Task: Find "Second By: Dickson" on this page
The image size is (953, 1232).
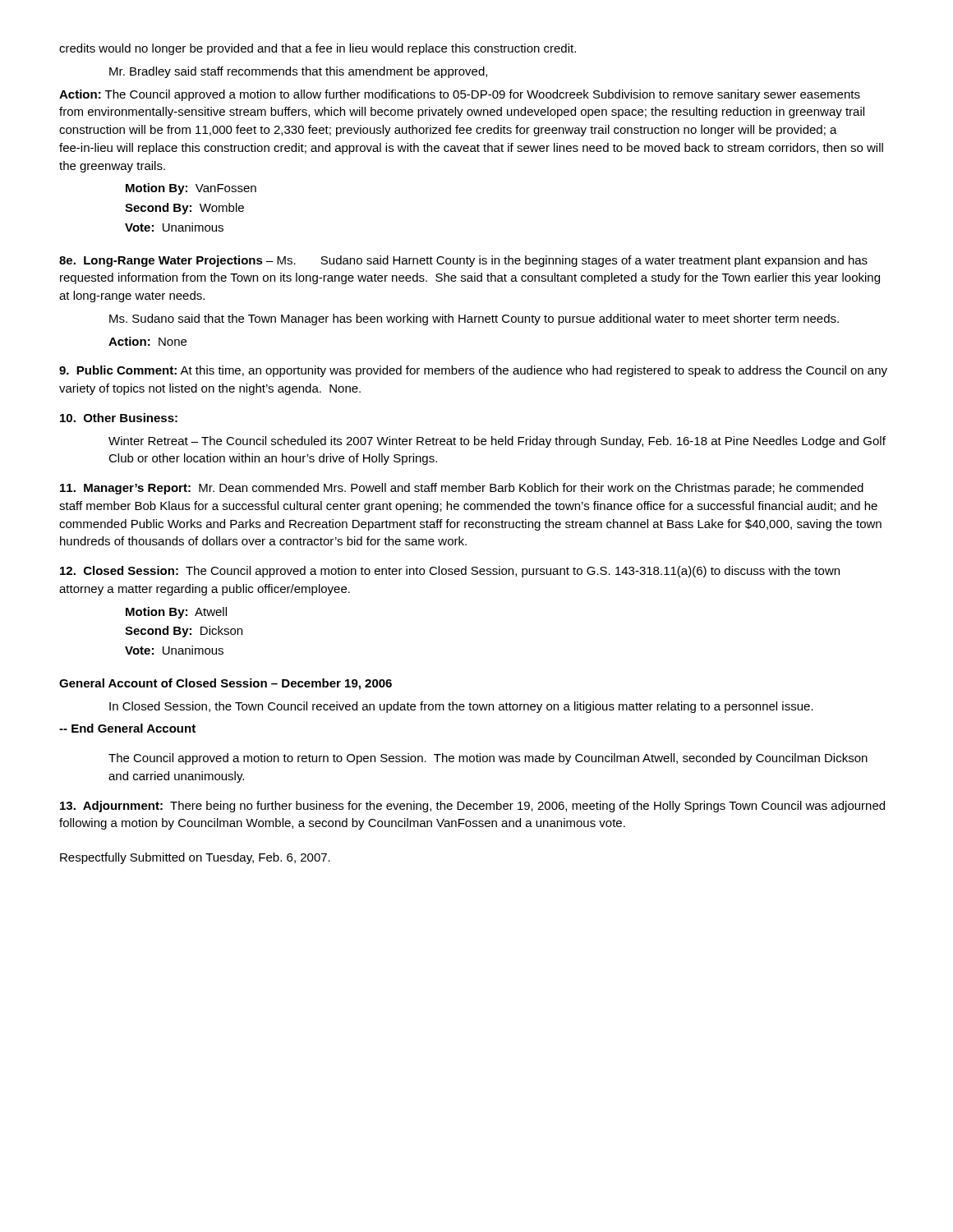Action: coord(184,631)
